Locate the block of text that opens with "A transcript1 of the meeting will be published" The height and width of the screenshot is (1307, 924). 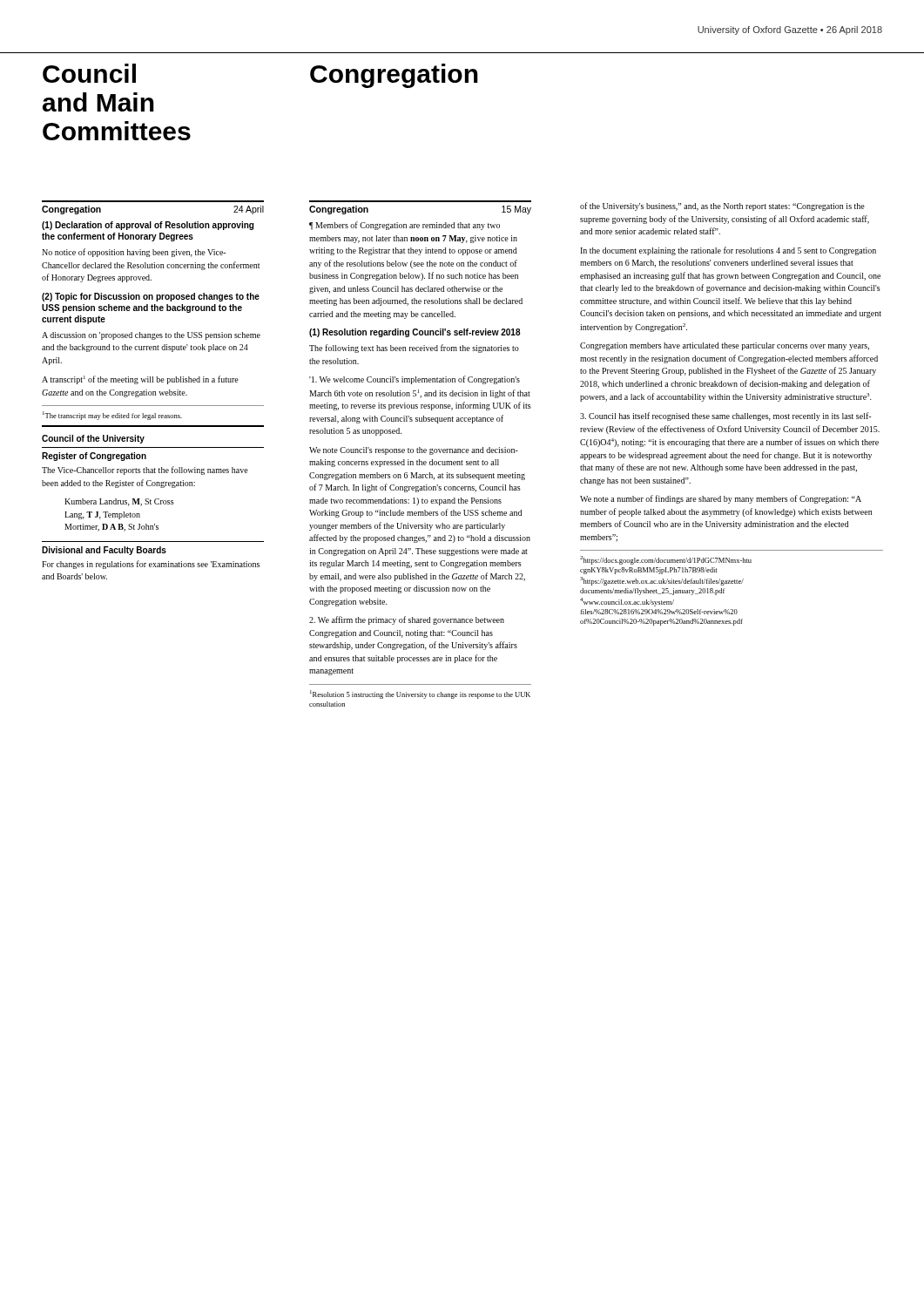[x=153, y=386]
